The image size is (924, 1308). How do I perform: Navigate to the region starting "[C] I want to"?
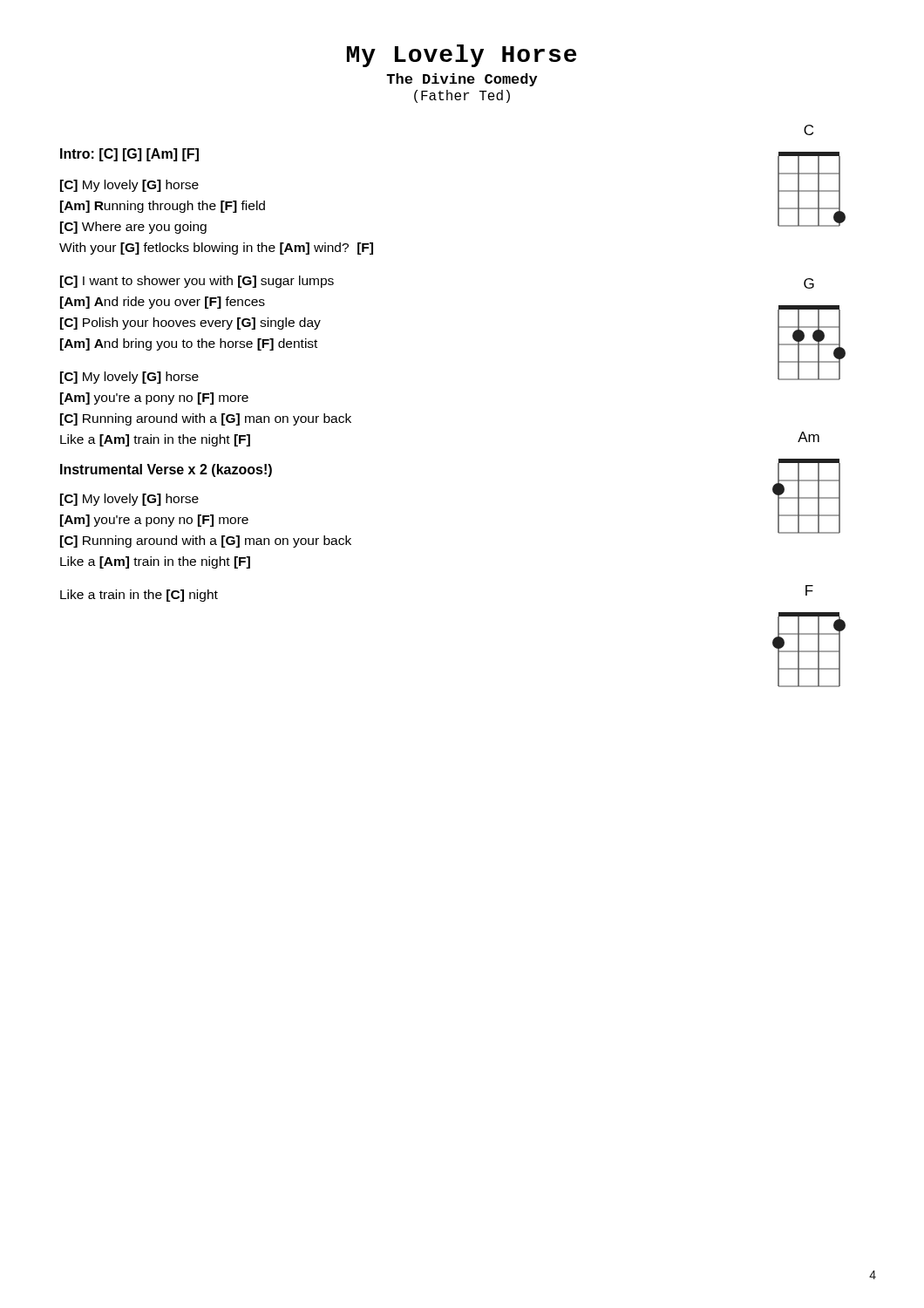(x=197, y=282)
